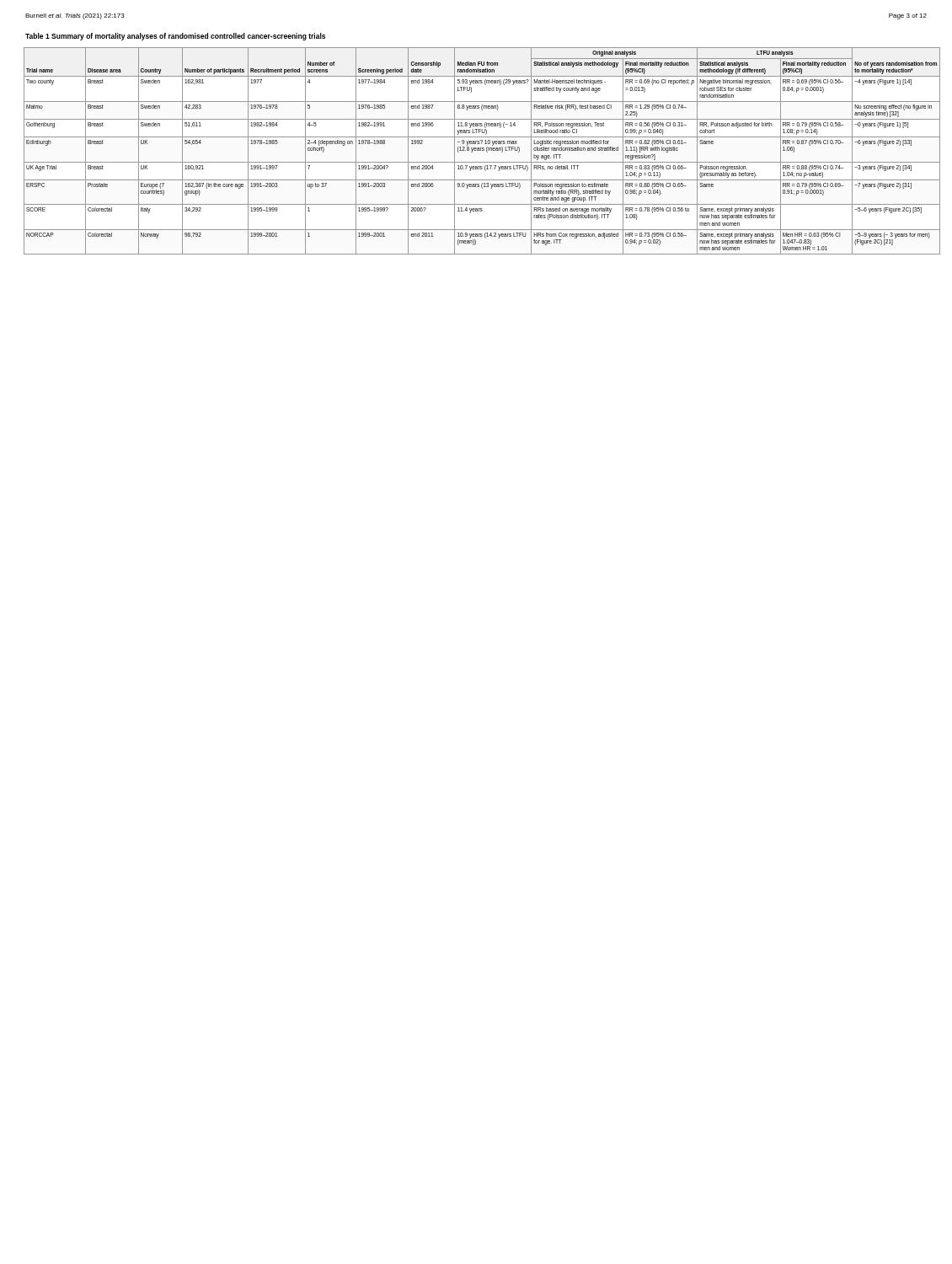This screenshot has width=952, height=1264.
Task: Locate the title that says "Table 1 Summary"
Action: 175,36
